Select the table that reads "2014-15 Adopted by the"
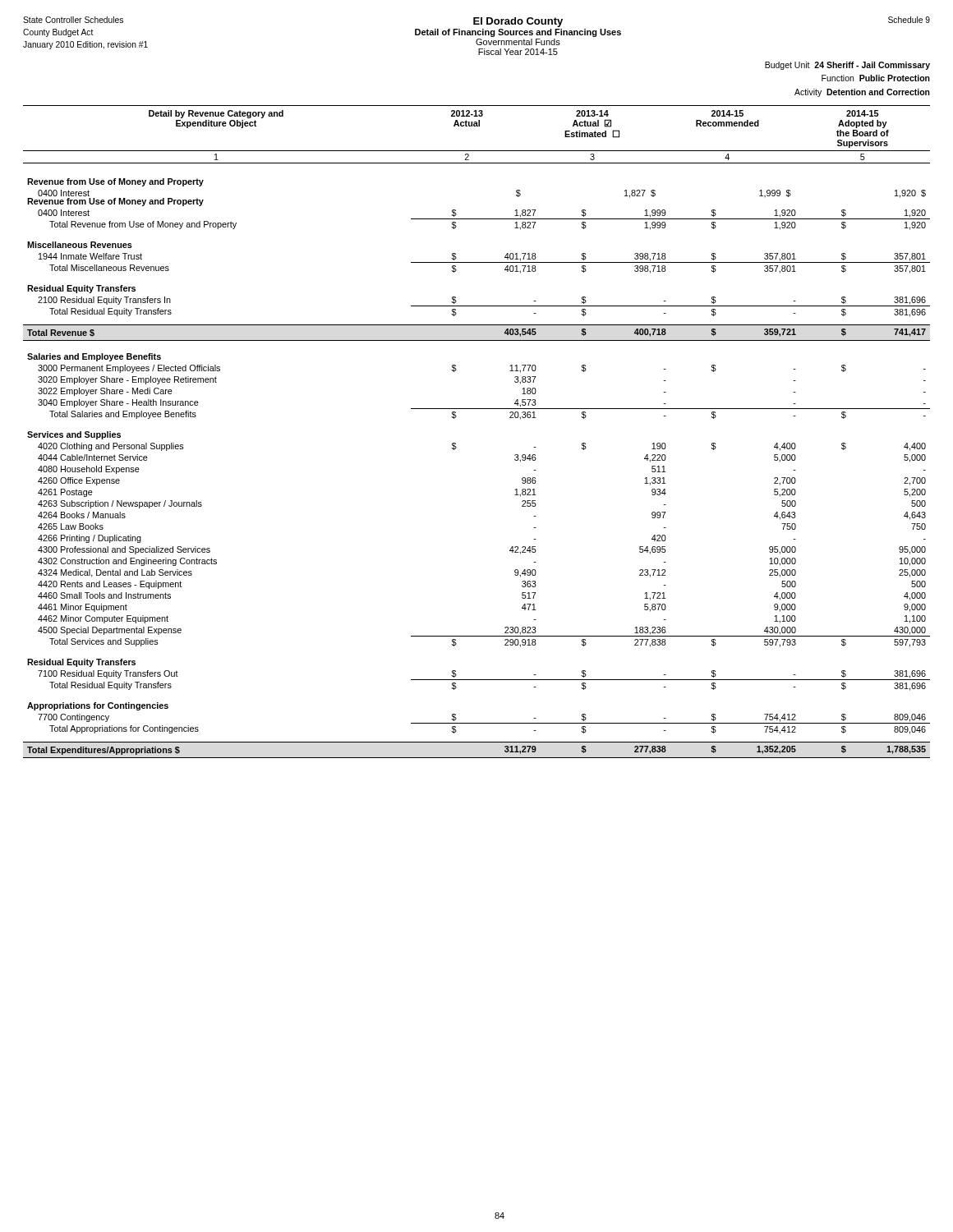953x1232 pixels. click(476, 431)
